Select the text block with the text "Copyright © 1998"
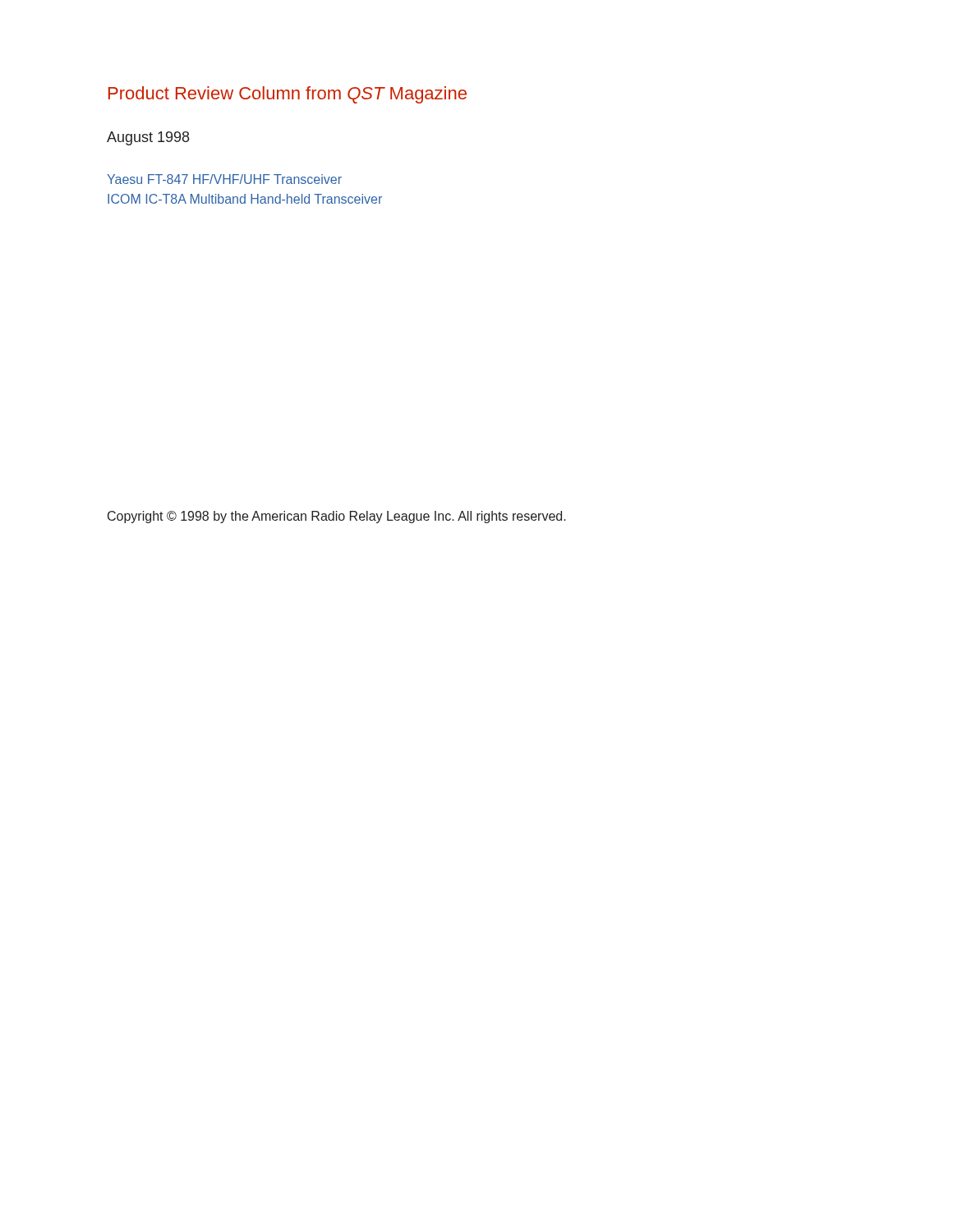The image size is (953, 1232). click(x=337, y=516)
